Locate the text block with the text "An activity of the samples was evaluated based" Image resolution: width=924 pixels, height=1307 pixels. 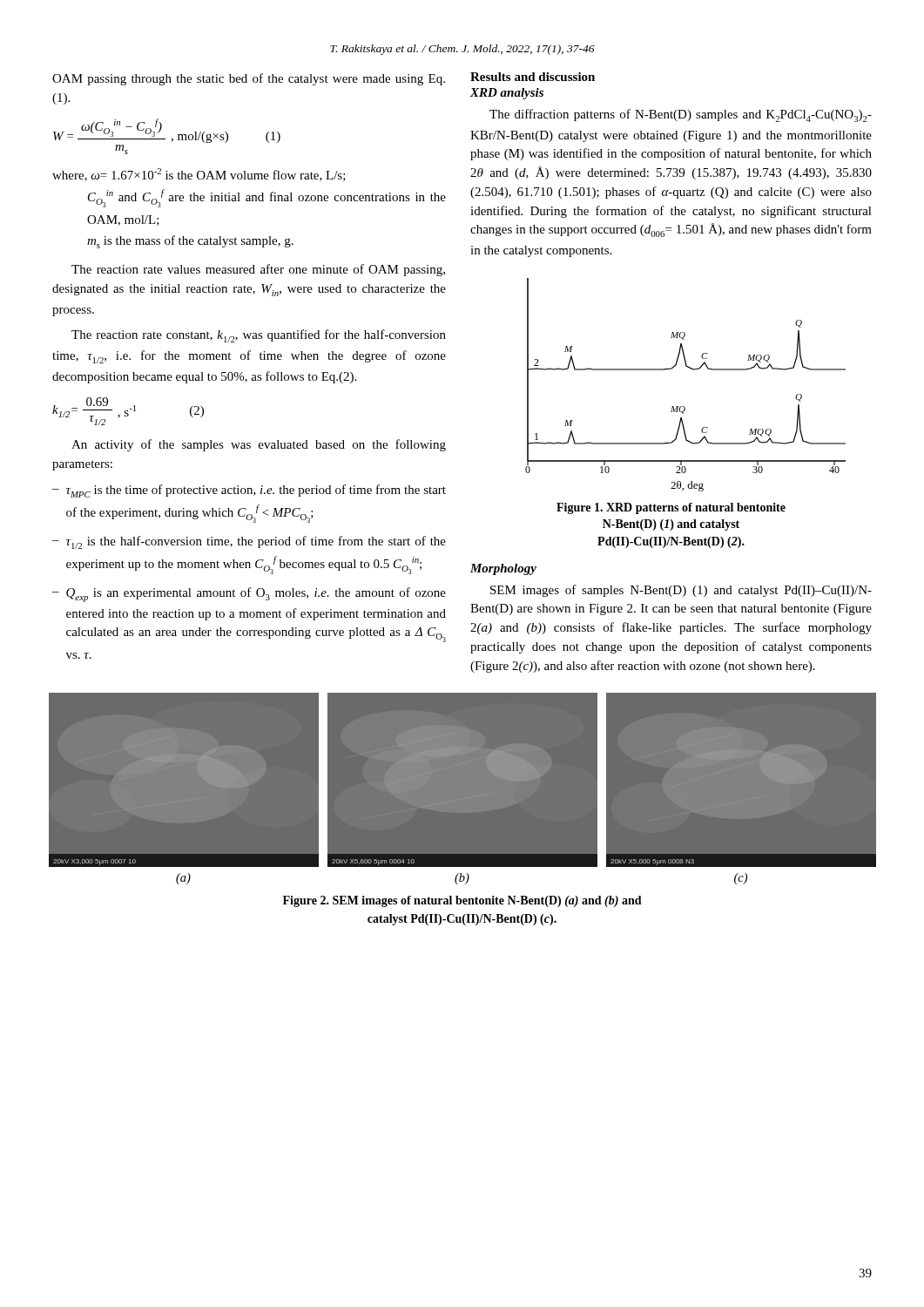249,455
